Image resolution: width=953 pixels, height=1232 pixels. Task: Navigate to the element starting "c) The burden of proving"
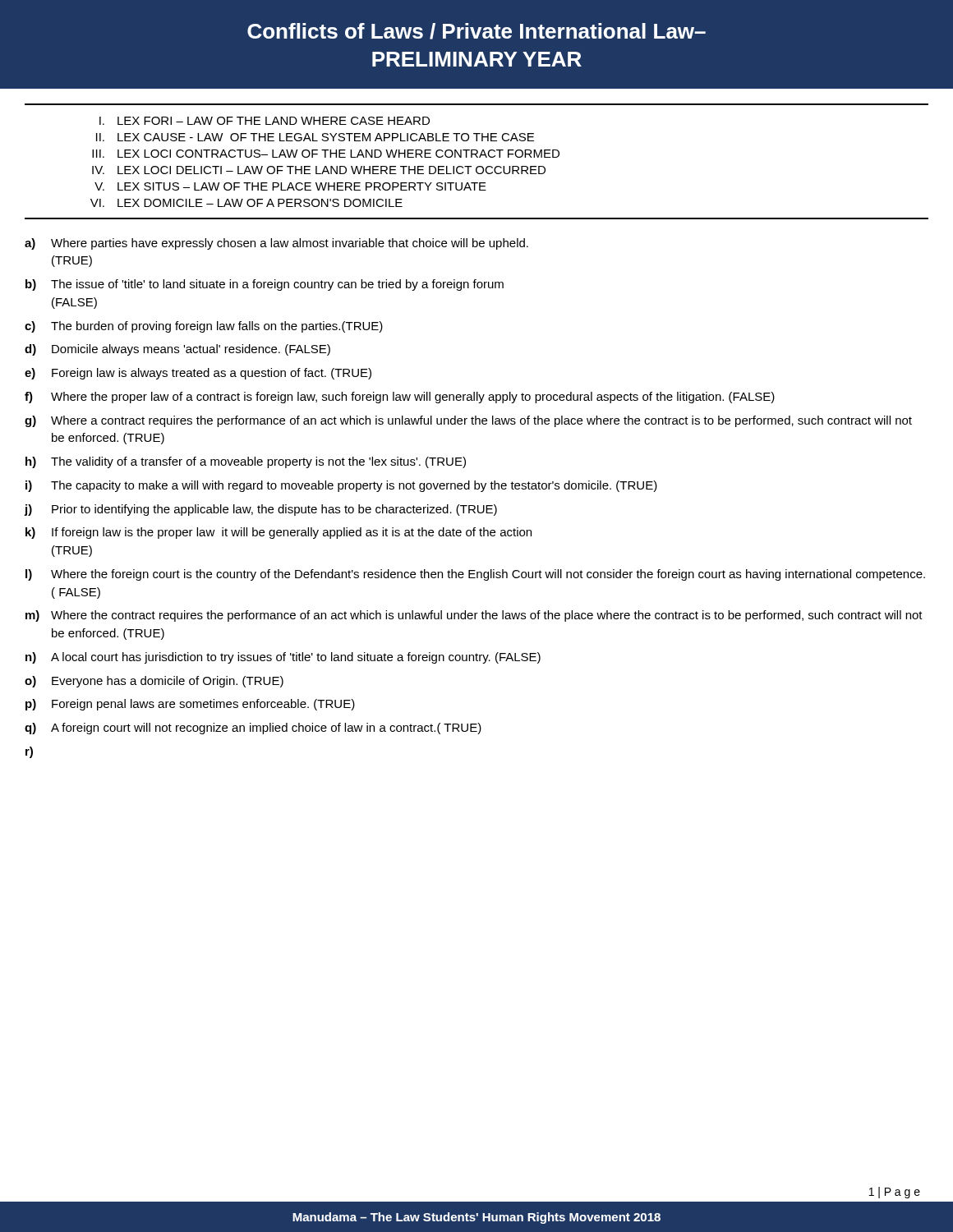coord(204,327)
